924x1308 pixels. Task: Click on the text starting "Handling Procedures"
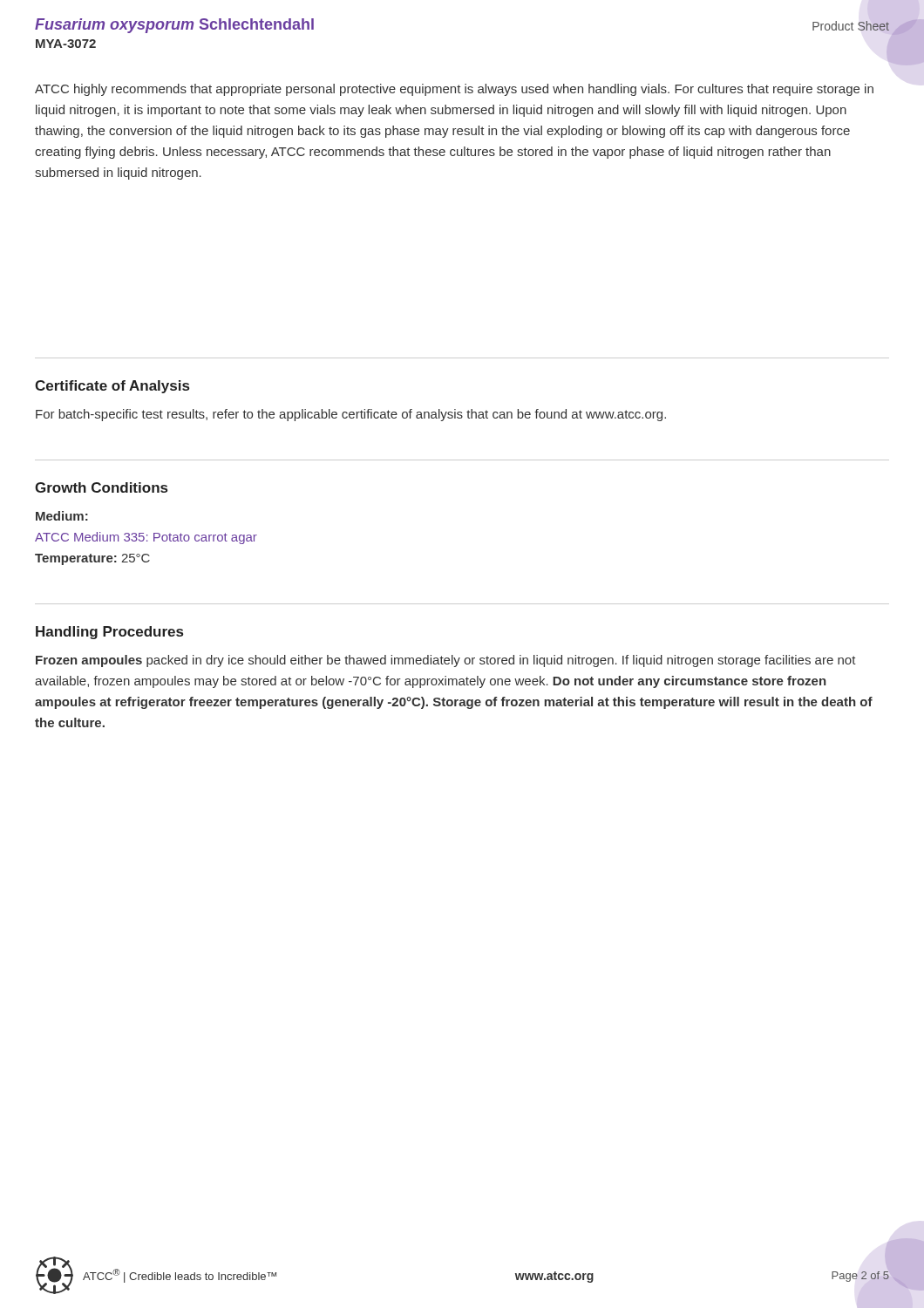click(x=109, y=632)
